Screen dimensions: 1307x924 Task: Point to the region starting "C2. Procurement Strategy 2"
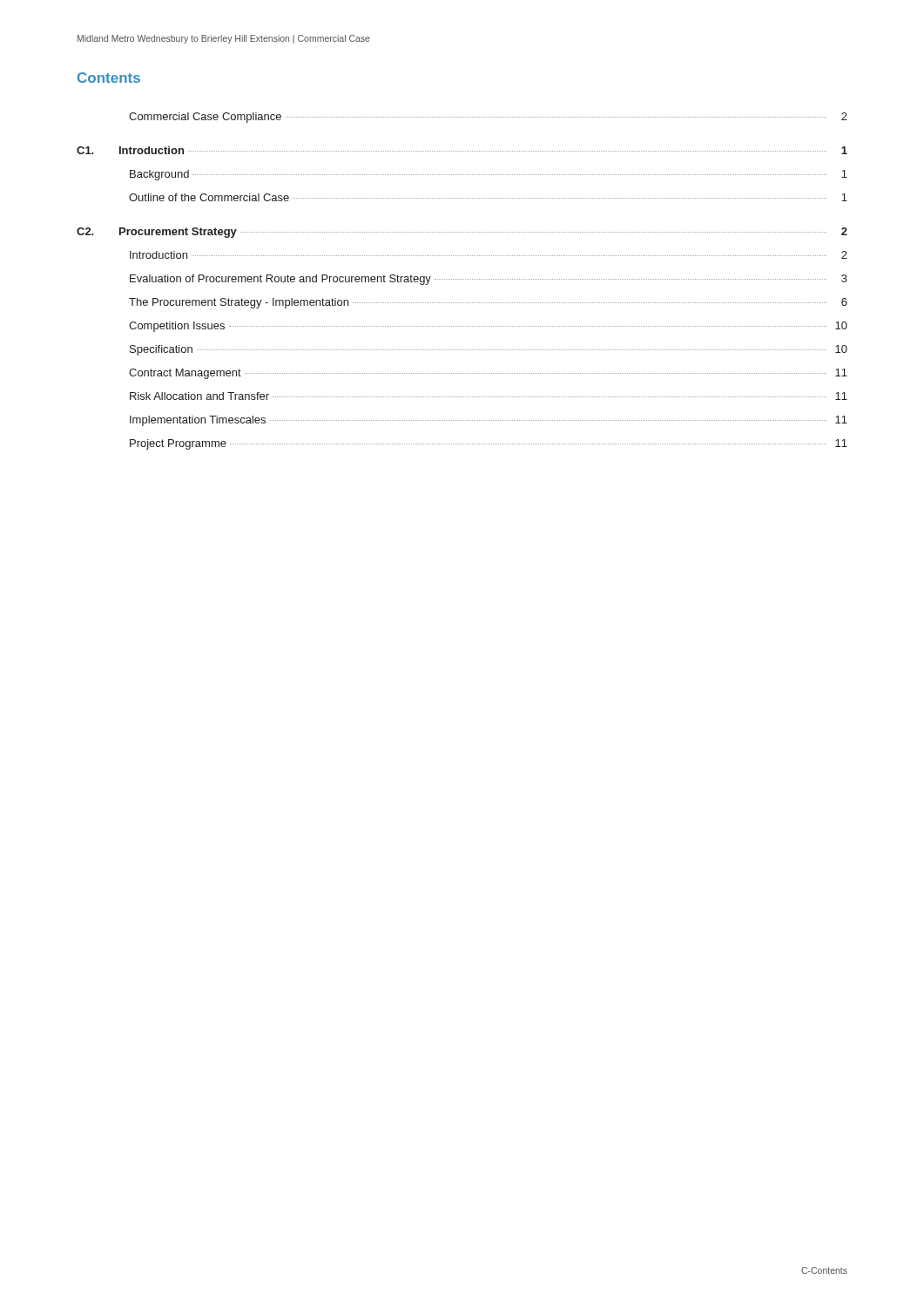point(462,231)
